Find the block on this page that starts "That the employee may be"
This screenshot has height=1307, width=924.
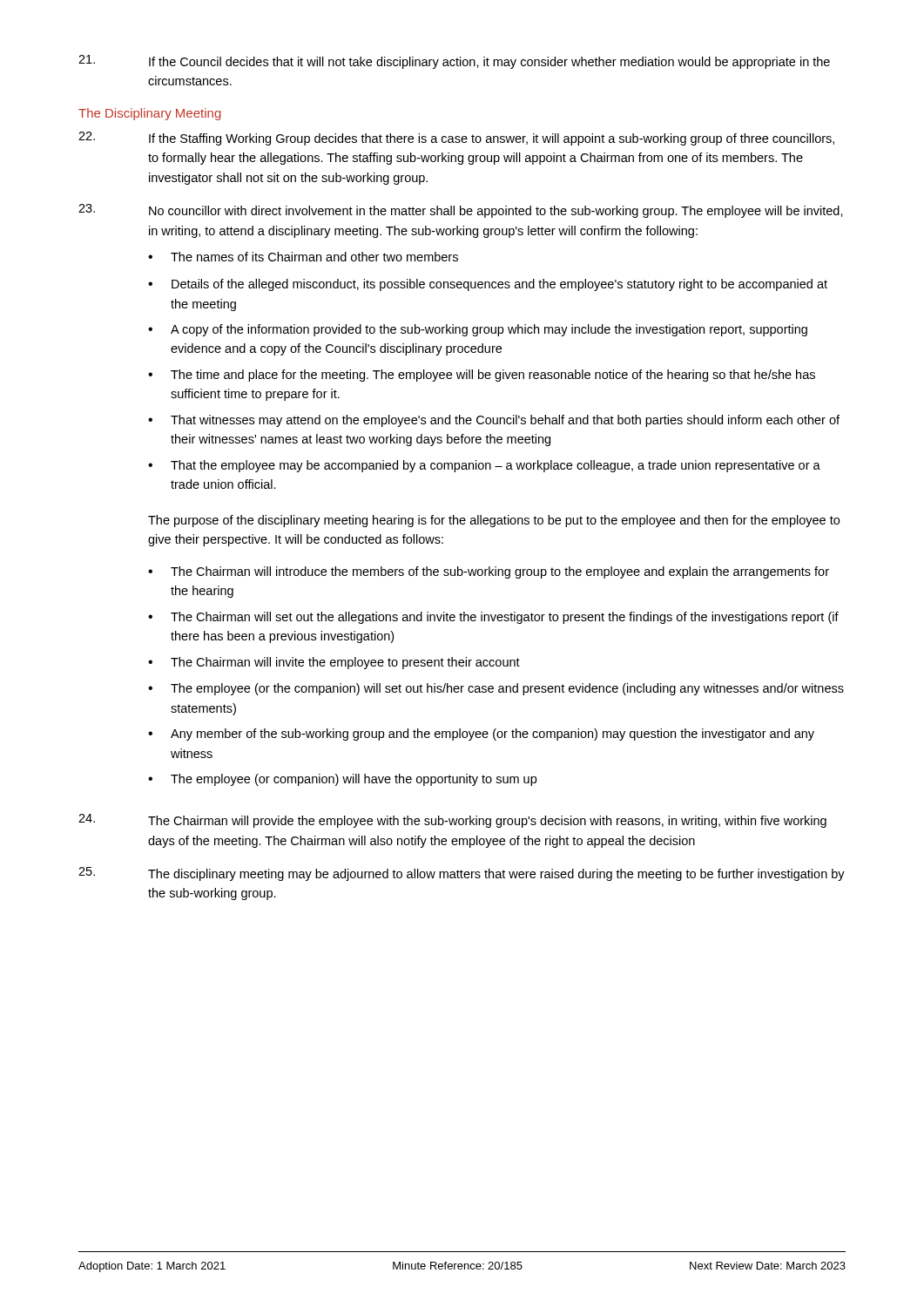coord(508,475)
